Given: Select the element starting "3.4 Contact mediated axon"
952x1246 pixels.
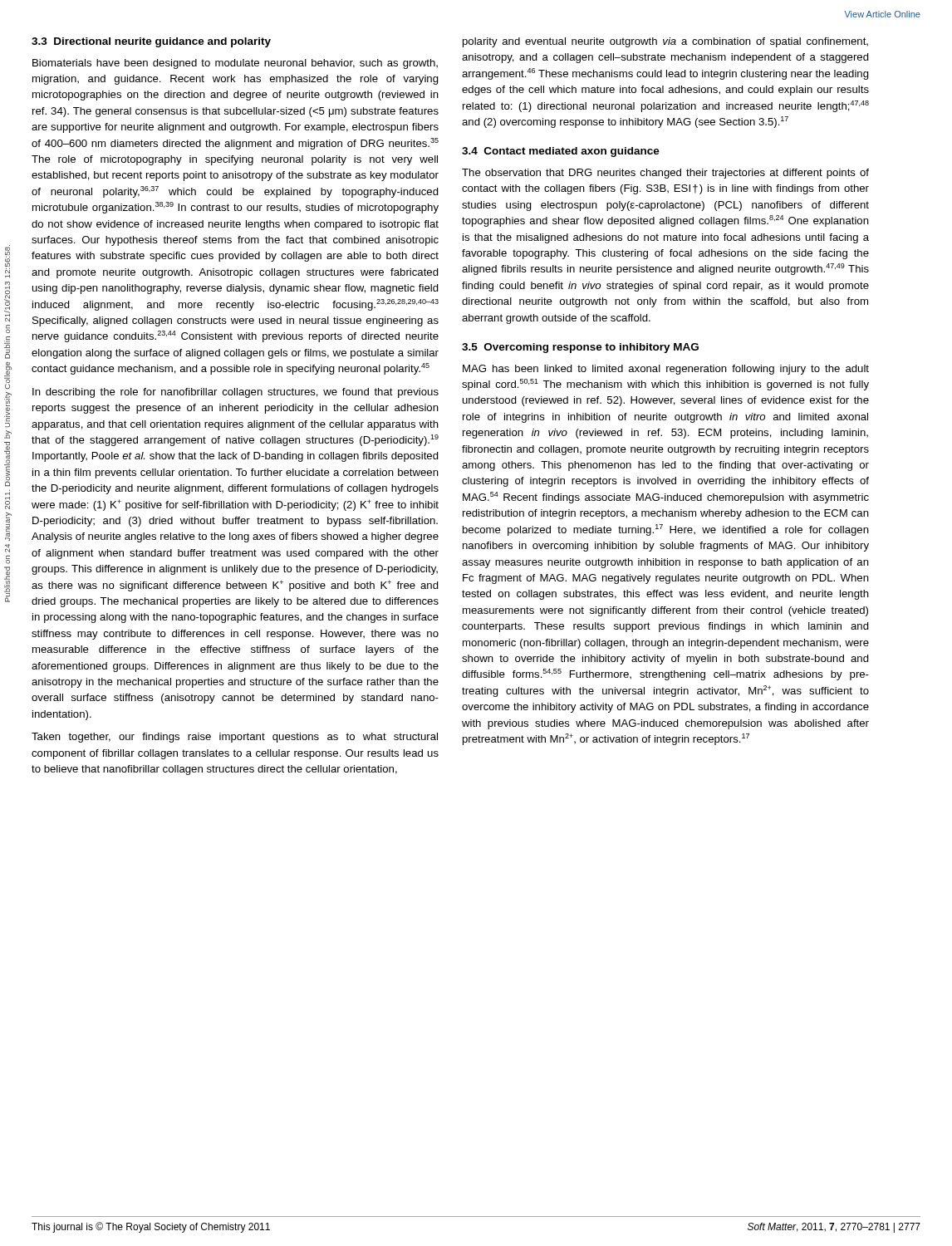Looking at the screenshot, I should (x=561, y=151).
